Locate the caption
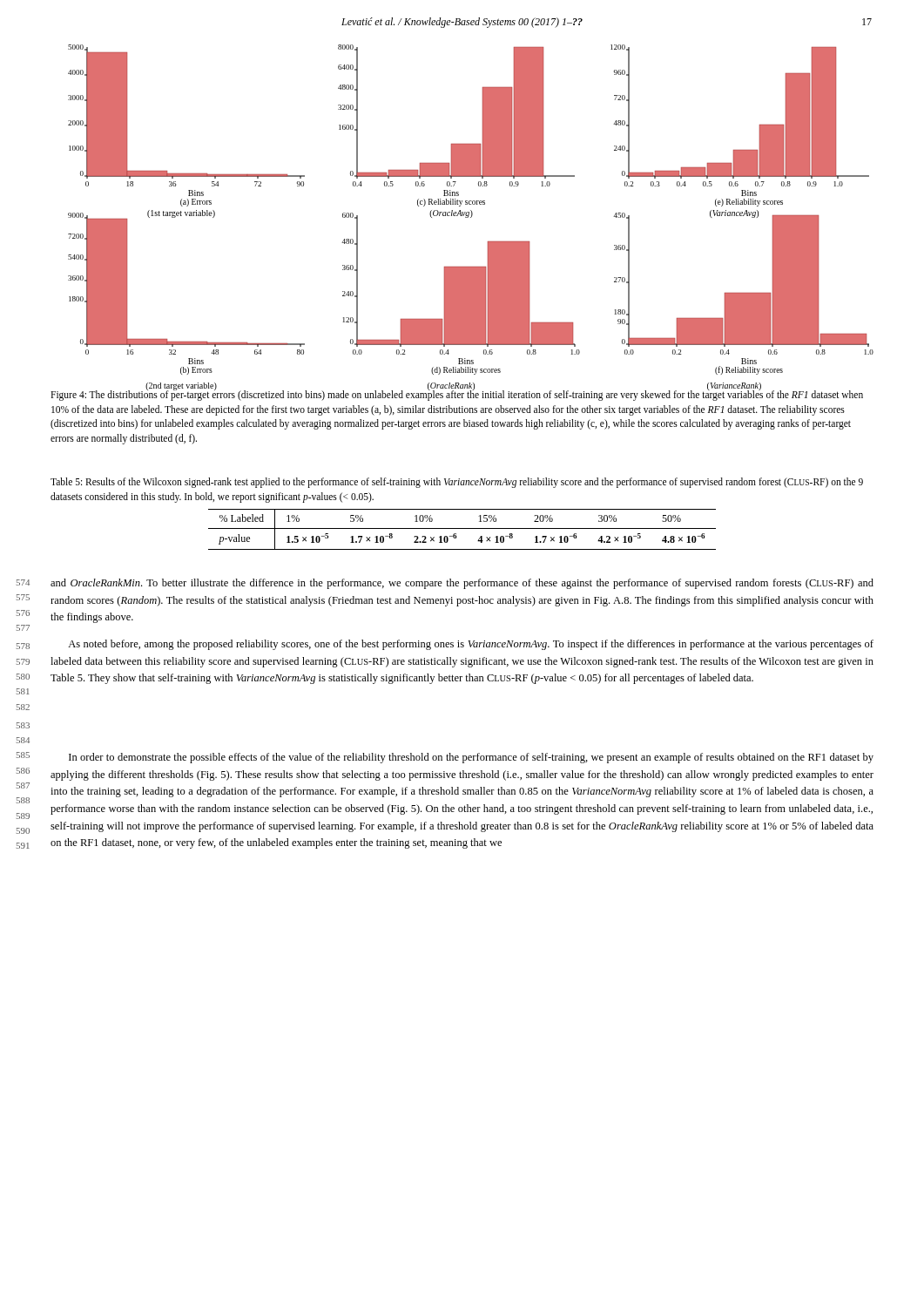 point(457,416)
